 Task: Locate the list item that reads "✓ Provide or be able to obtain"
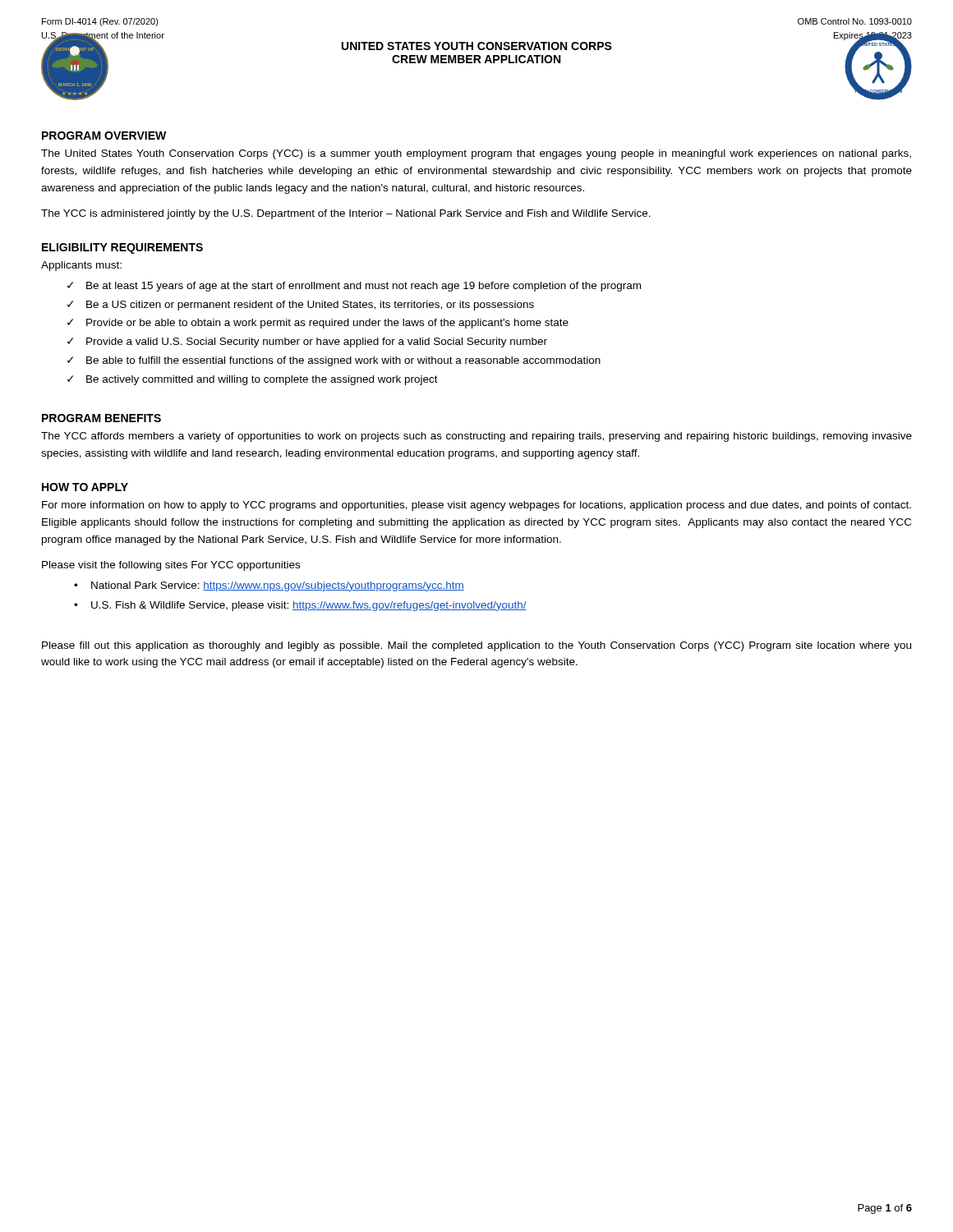(x=317, y=324)
